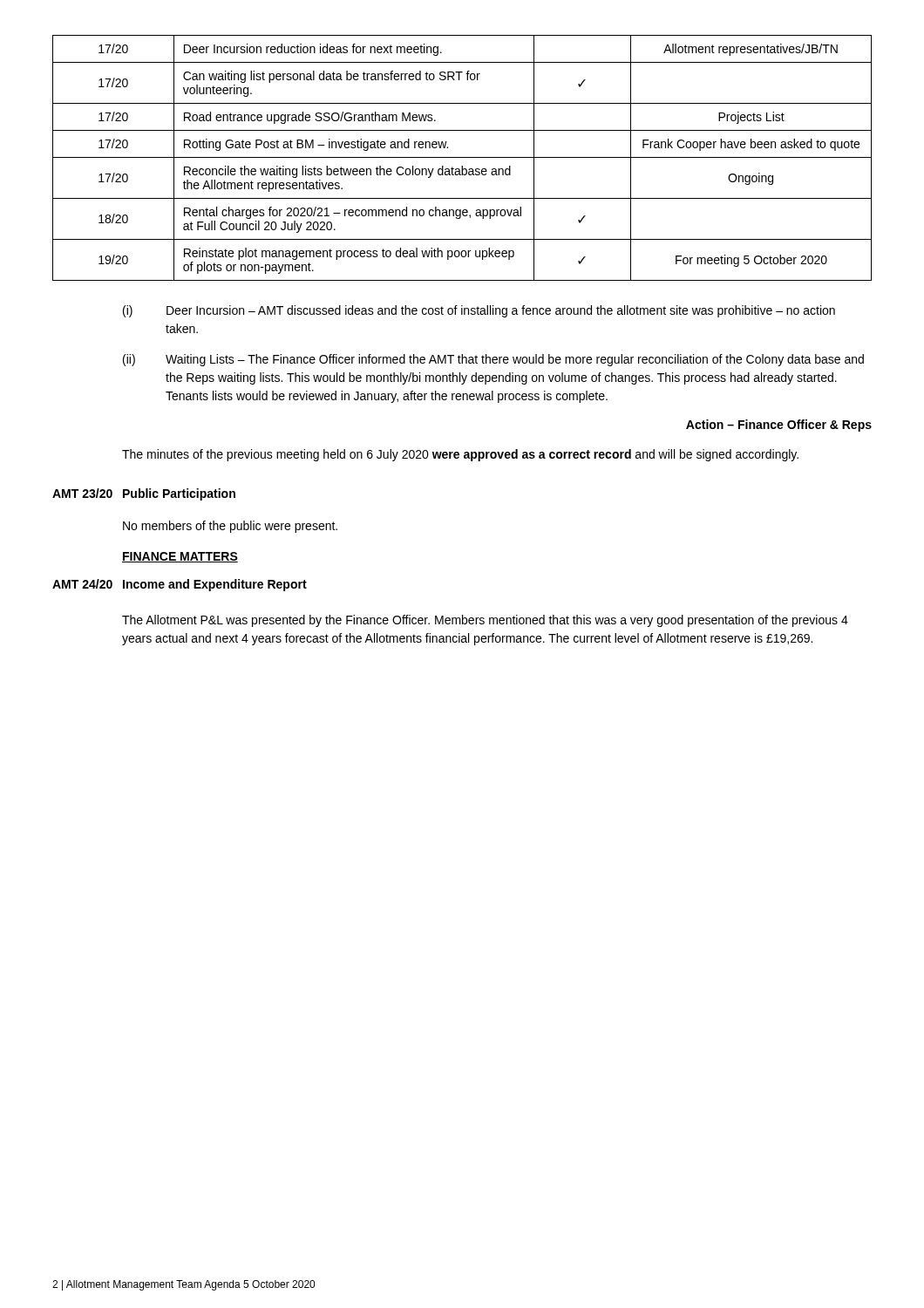Find "FINANCE MATTERS" on this page
The image size is (924, 1308).
pos(180,556)
